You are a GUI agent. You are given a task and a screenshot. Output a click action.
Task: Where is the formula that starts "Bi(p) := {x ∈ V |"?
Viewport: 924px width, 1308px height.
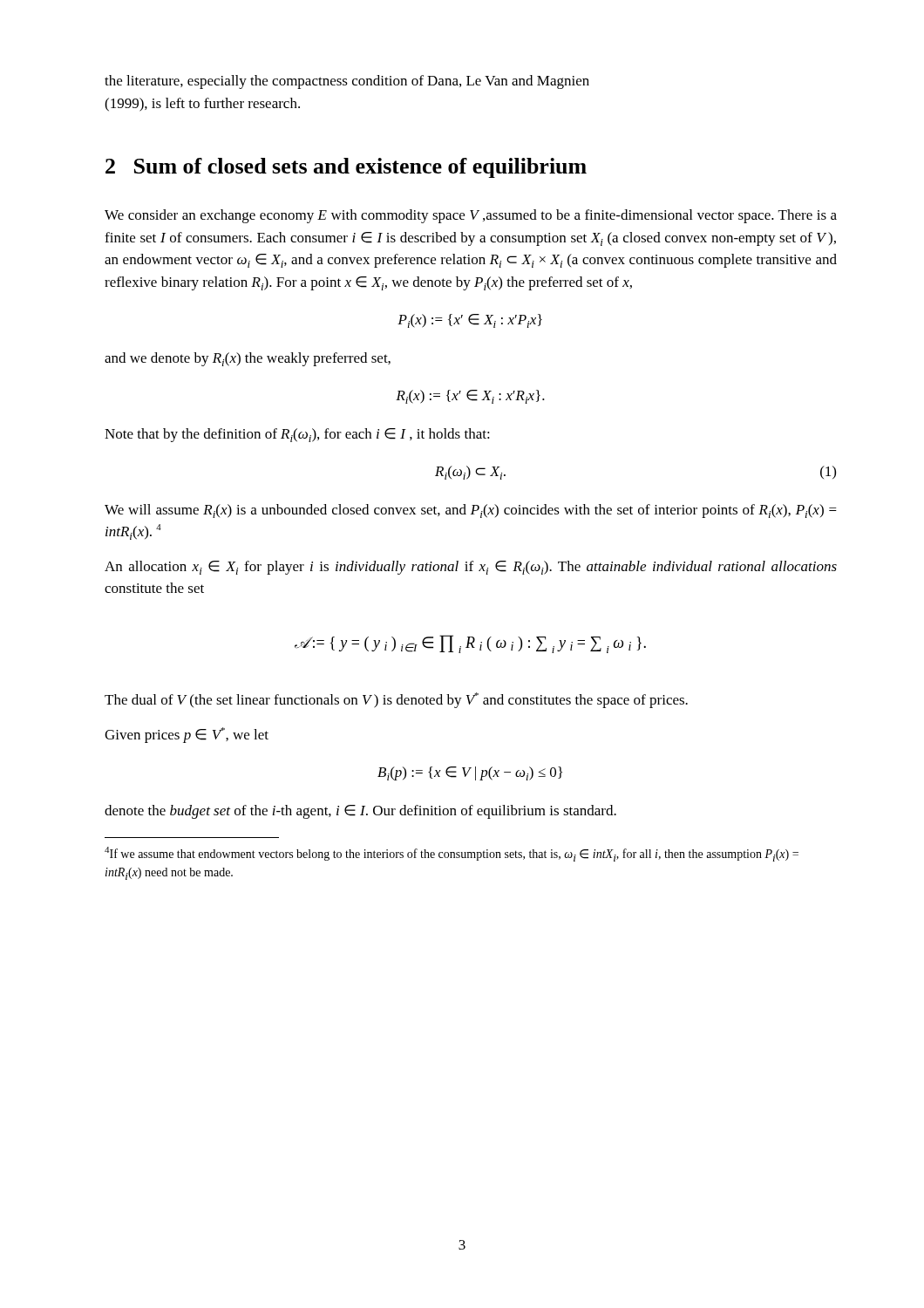471,774
